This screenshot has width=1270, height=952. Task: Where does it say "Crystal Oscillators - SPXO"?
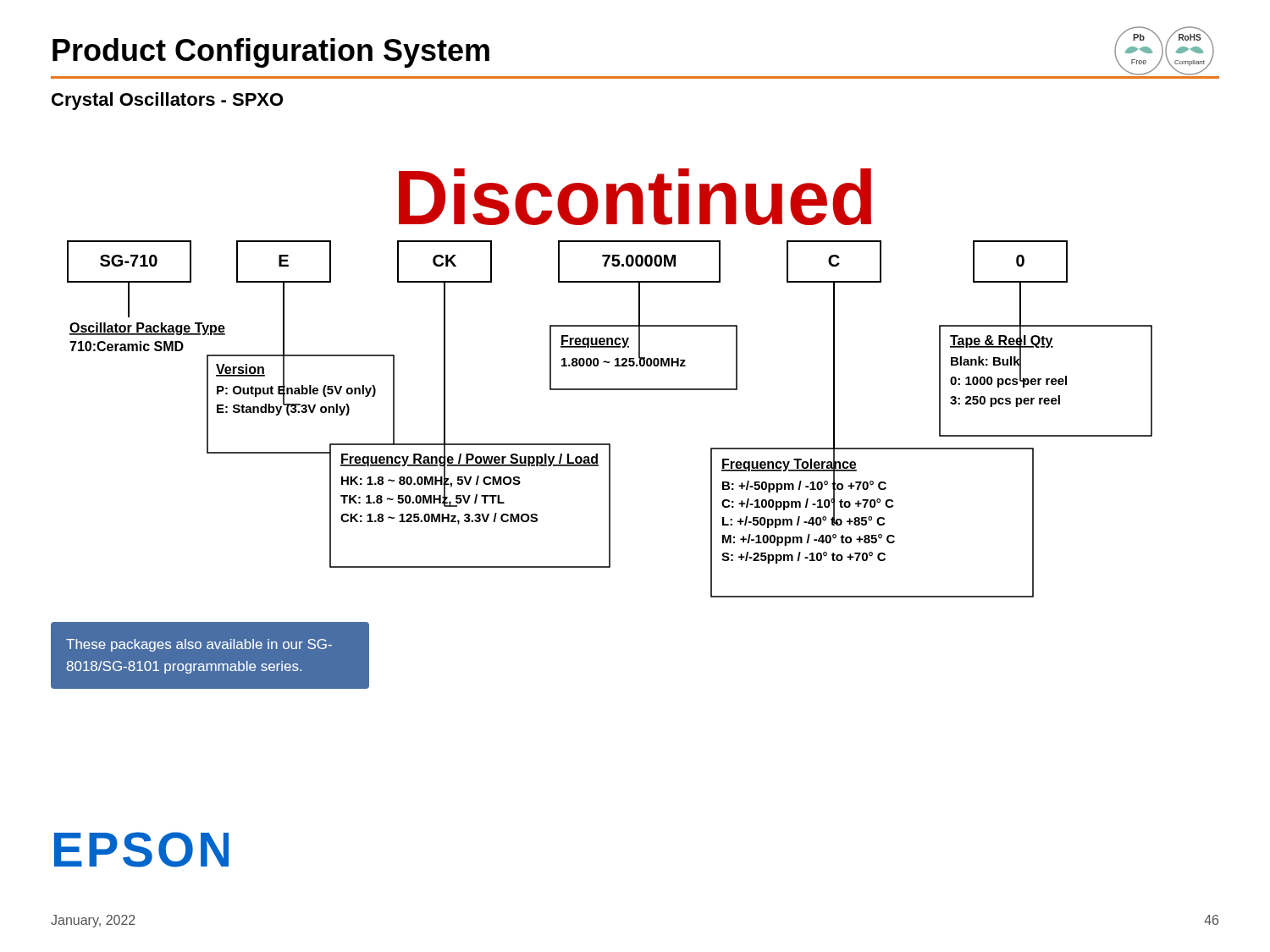(167, 99)
